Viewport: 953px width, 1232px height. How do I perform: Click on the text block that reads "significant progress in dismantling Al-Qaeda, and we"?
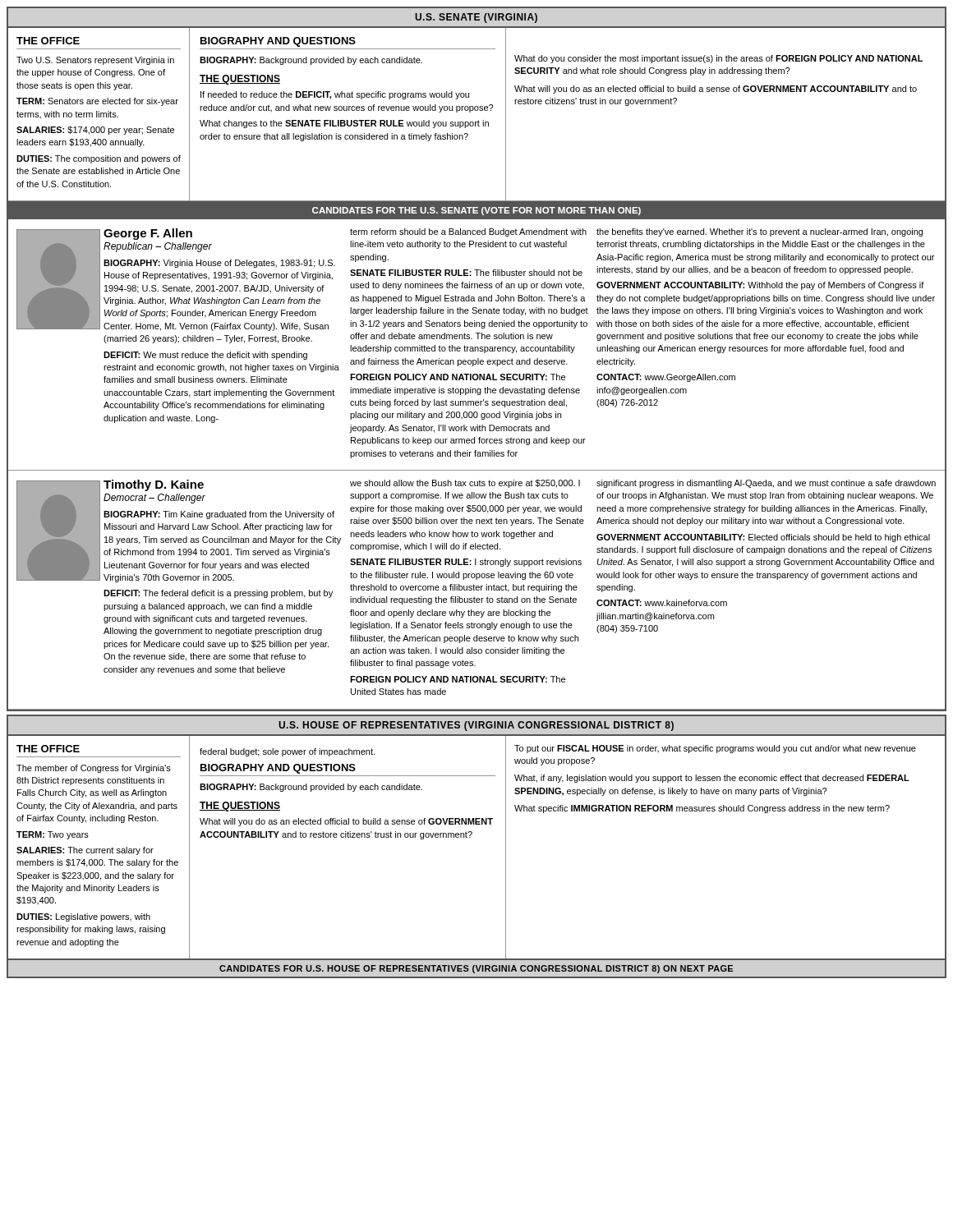[768, 556]
